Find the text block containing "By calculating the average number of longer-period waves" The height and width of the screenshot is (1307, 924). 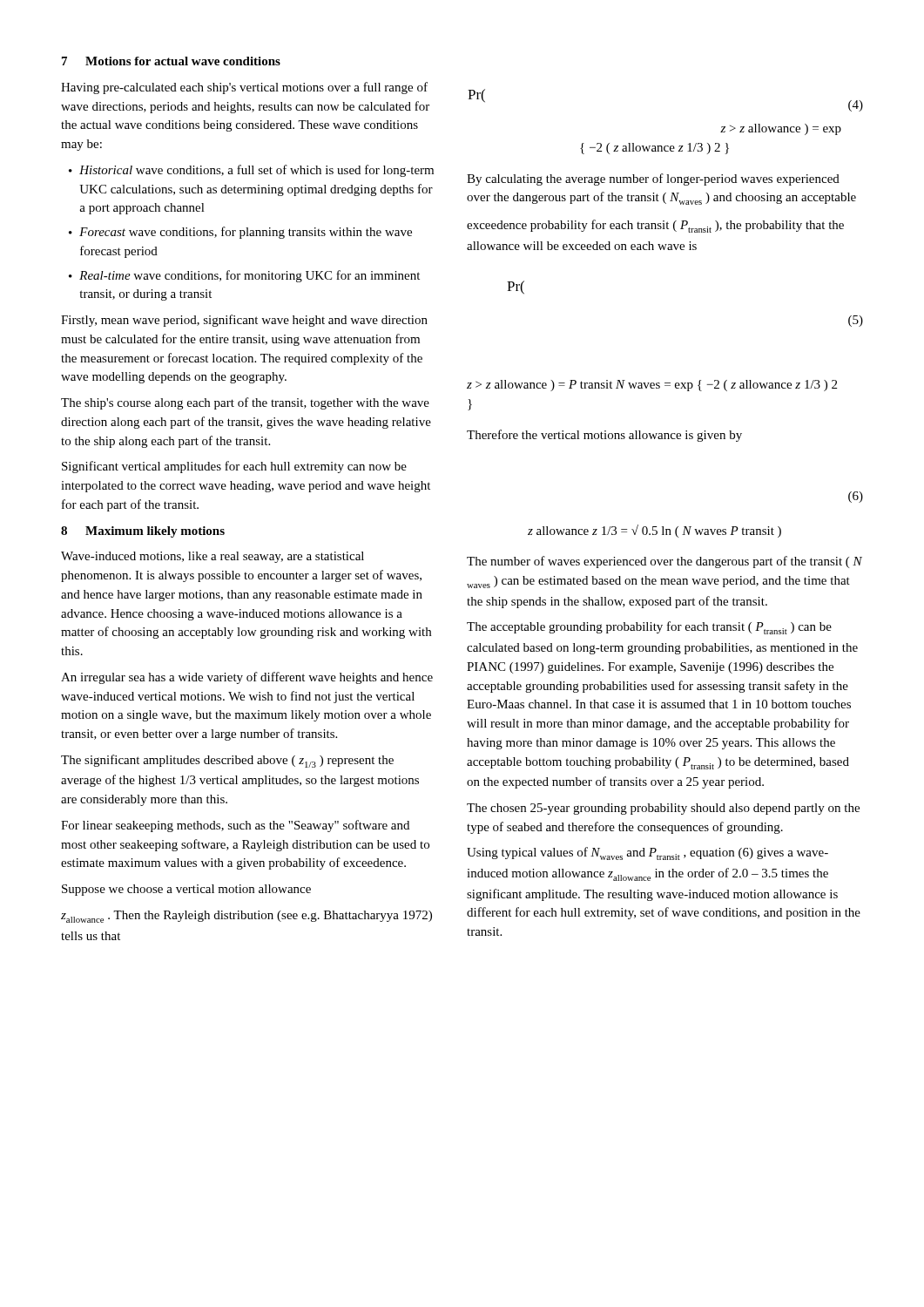coord(665,213)
